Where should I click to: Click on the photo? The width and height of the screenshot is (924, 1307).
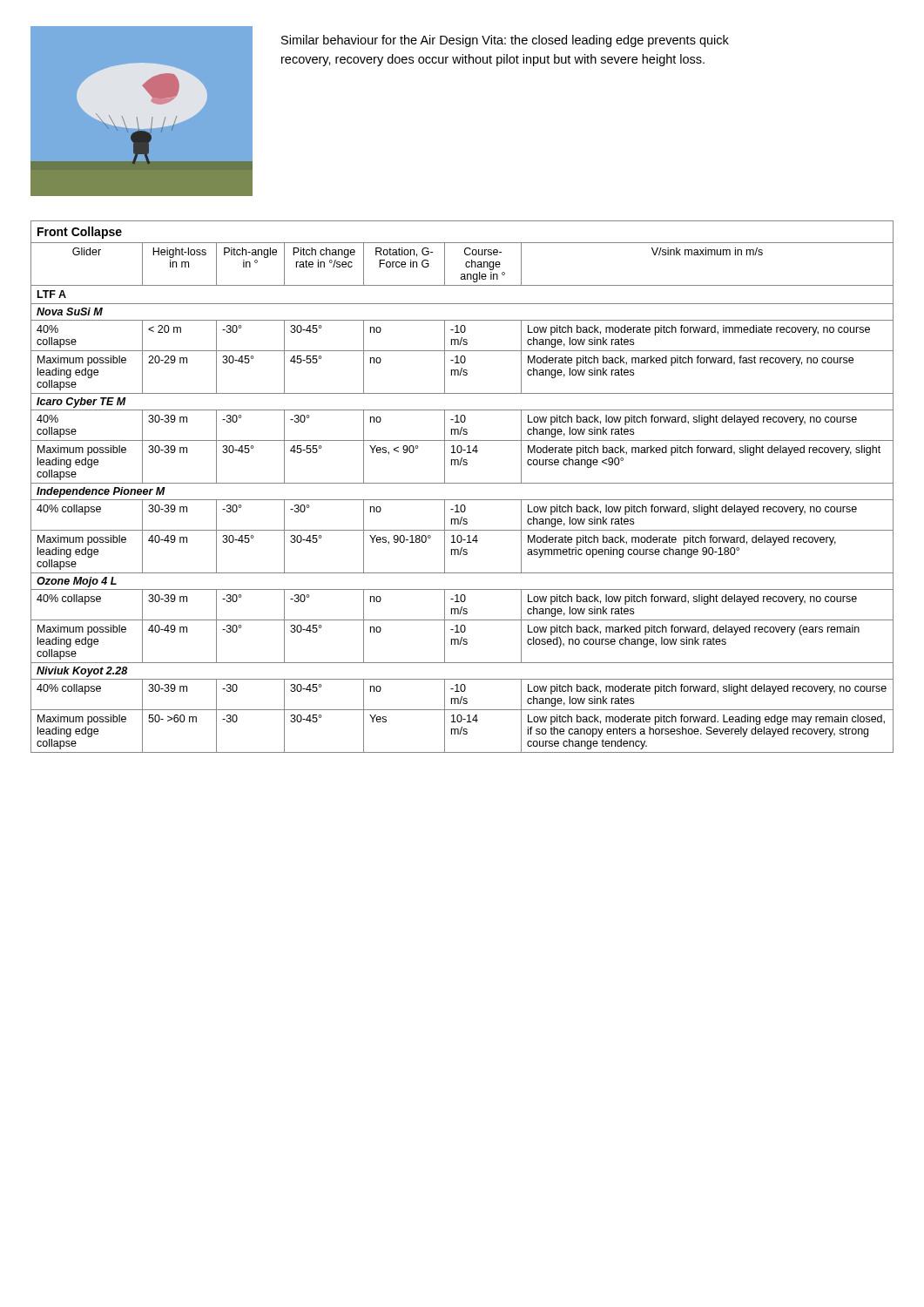pyautogui.click(x=142, y=111)
